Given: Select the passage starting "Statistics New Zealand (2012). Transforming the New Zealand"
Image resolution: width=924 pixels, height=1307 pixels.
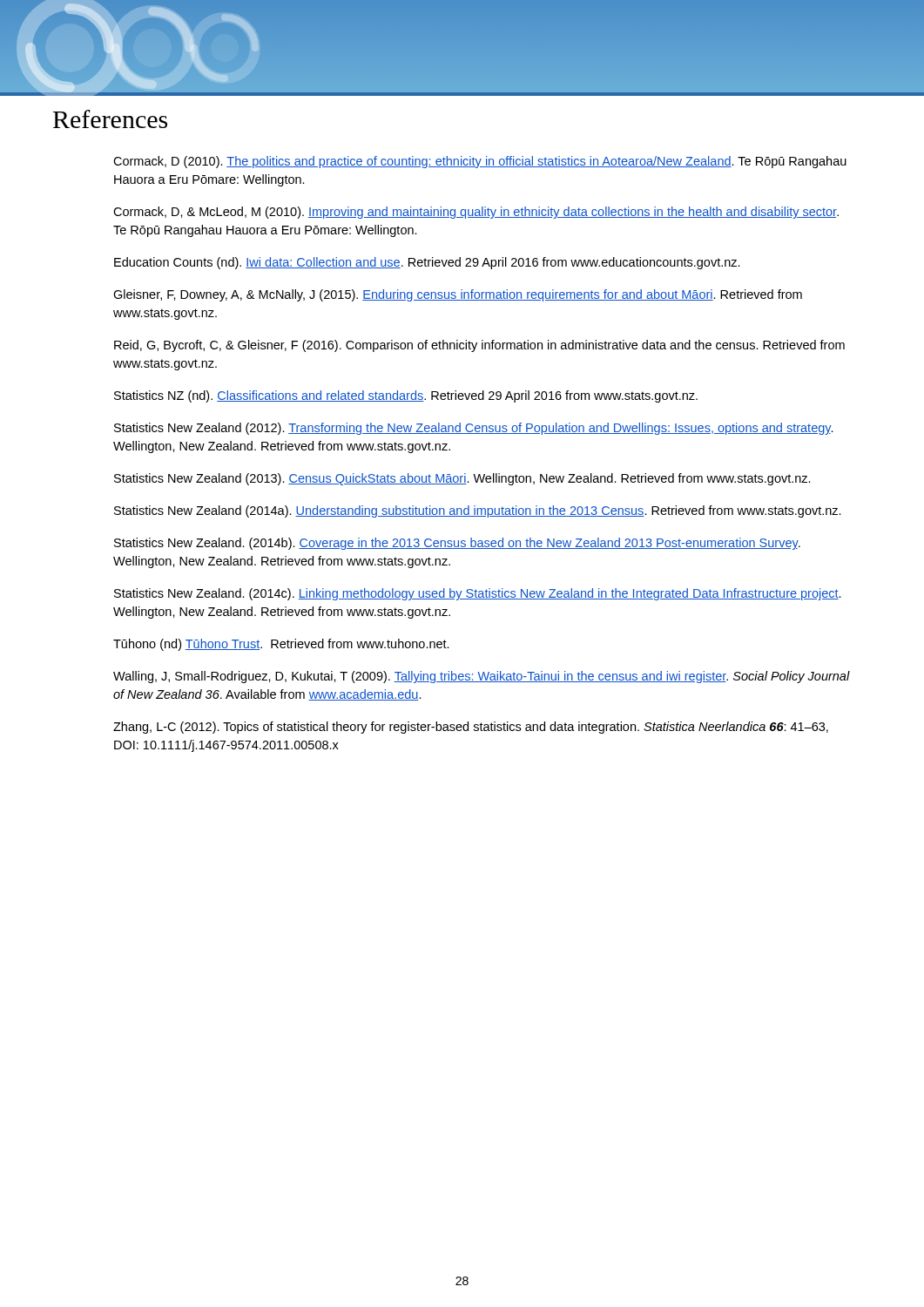Looking at the screenshot, I should [x=474, y=437].
